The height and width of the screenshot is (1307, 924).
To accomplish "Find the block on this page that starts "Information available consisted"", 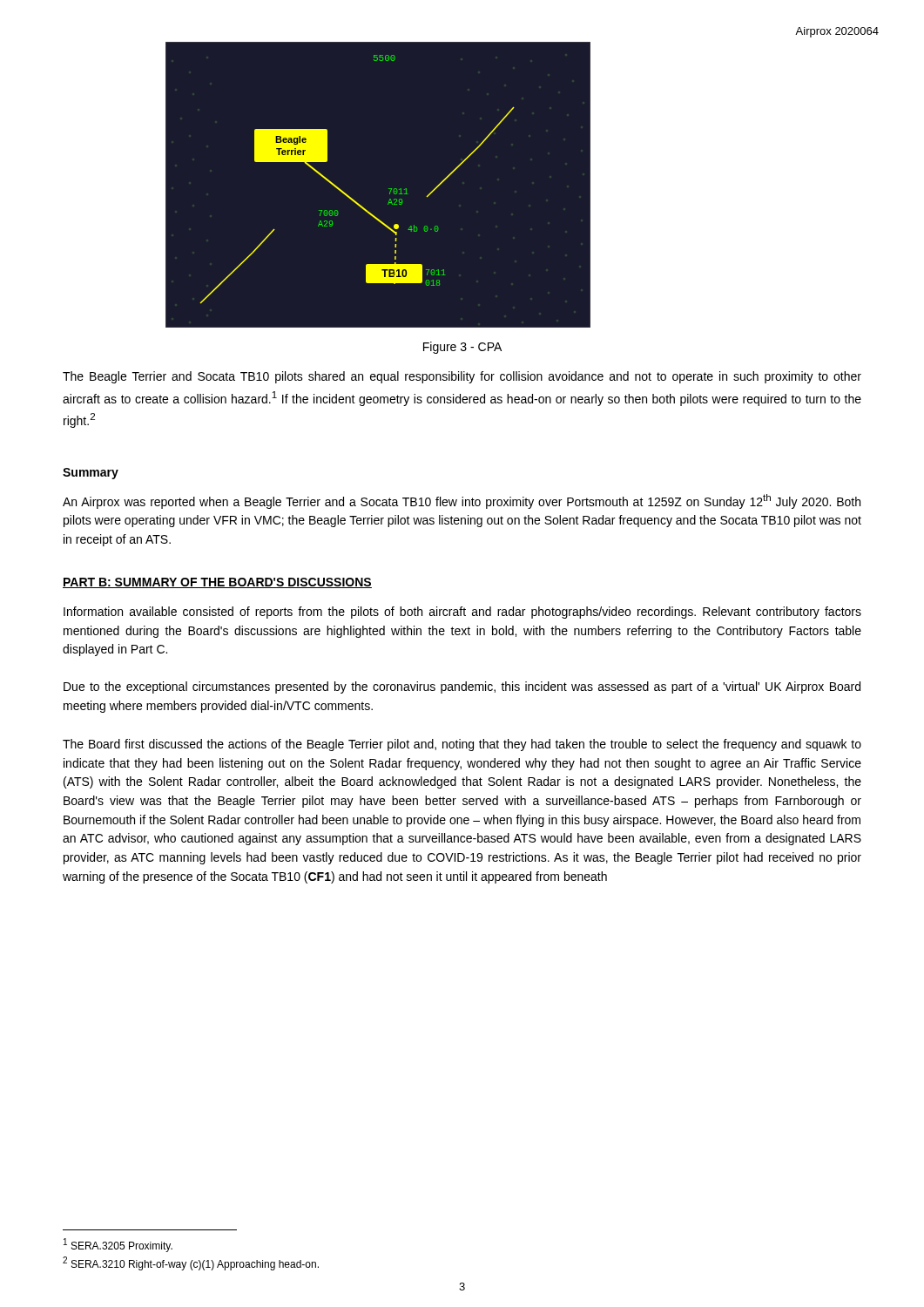I will click(x=462, y=631).
